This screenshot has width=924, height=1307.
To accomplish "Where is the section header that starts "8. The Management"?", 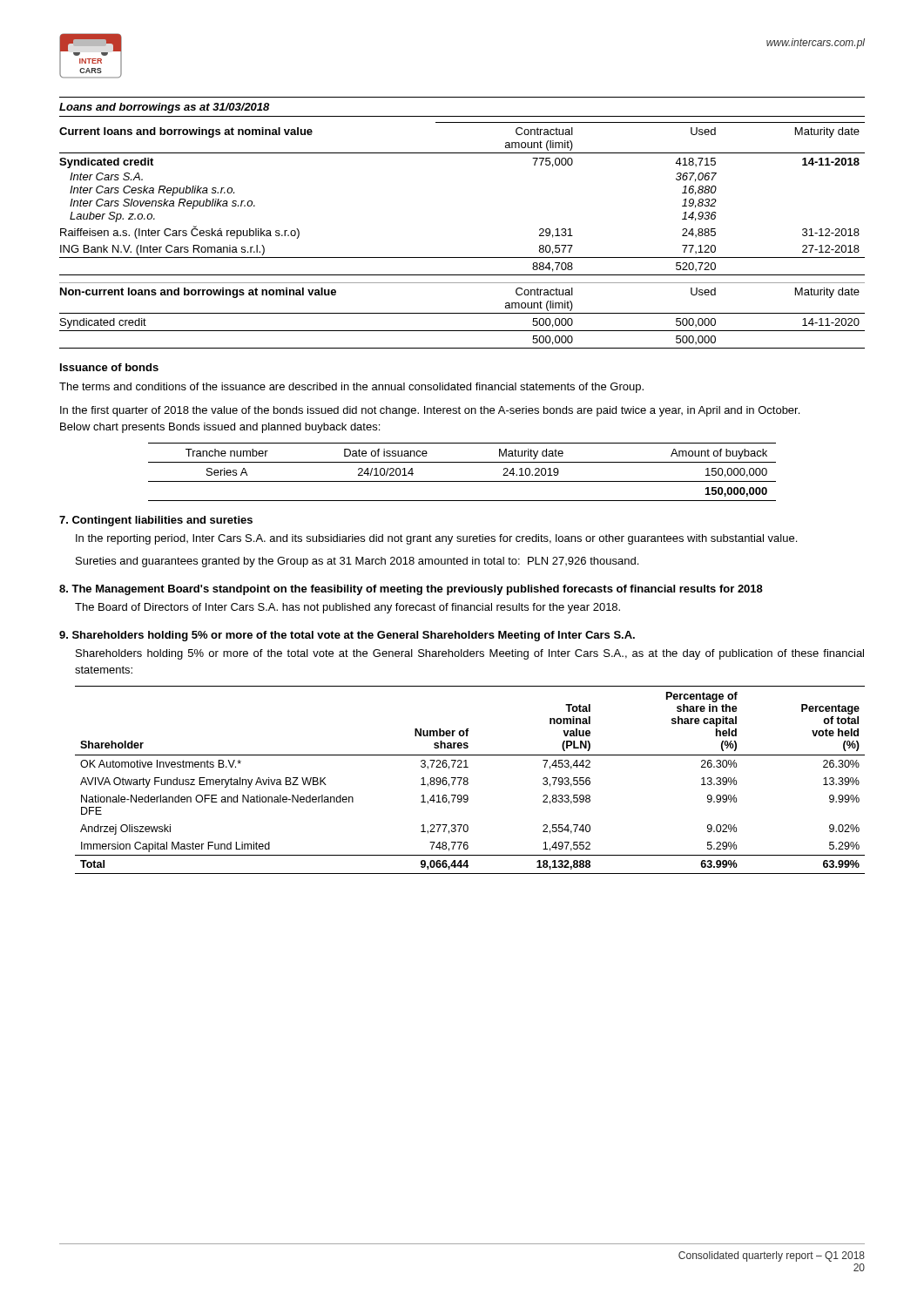I will 411,589.
